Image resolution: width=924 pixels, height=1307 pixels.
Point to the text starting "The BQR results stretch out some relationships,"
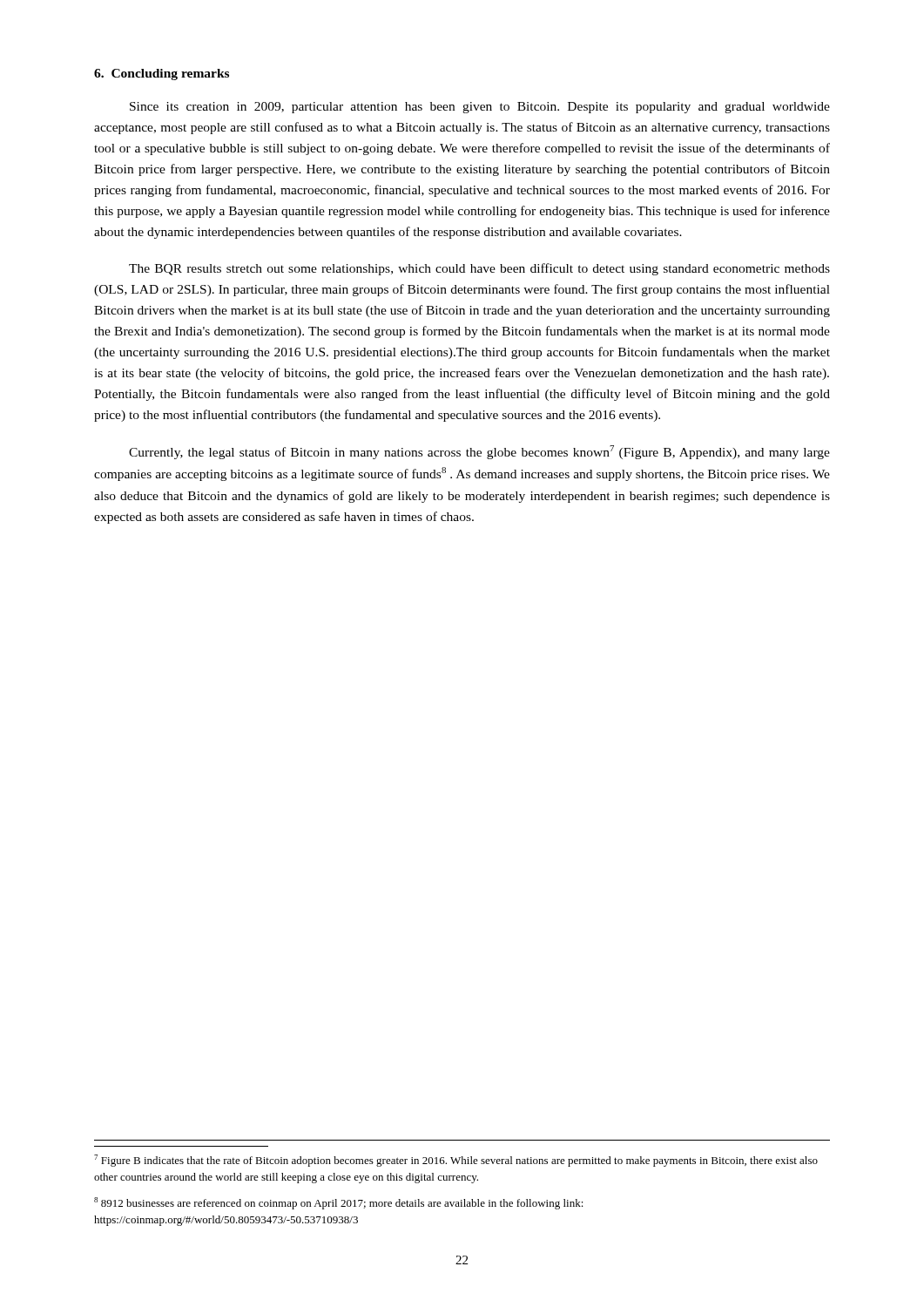pyautogui.click(x=462, y=341)
